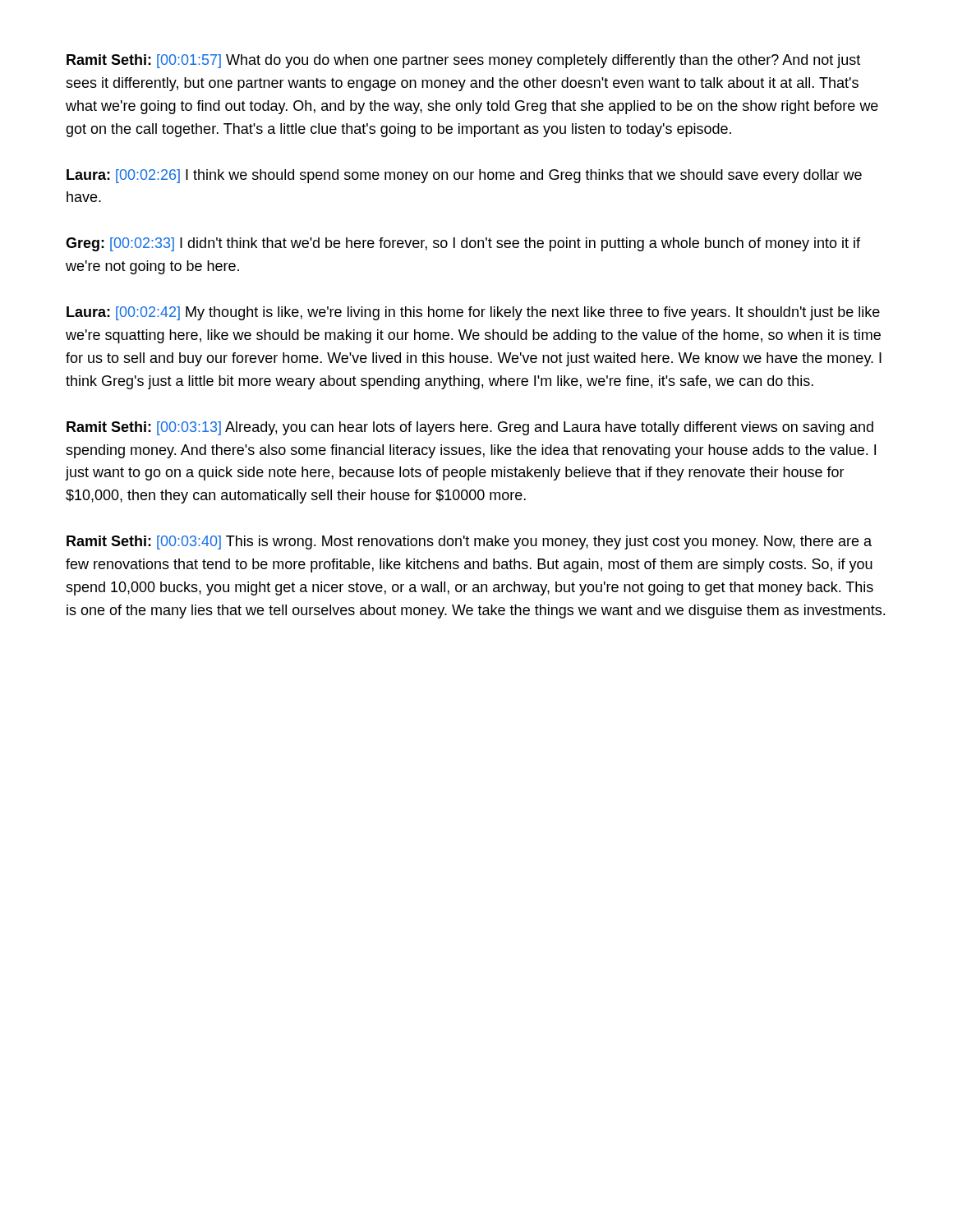Locate the region starting "Greg: [00:02:33] I didn't think"
This screenshot has width=953, height=1232.
463,255
